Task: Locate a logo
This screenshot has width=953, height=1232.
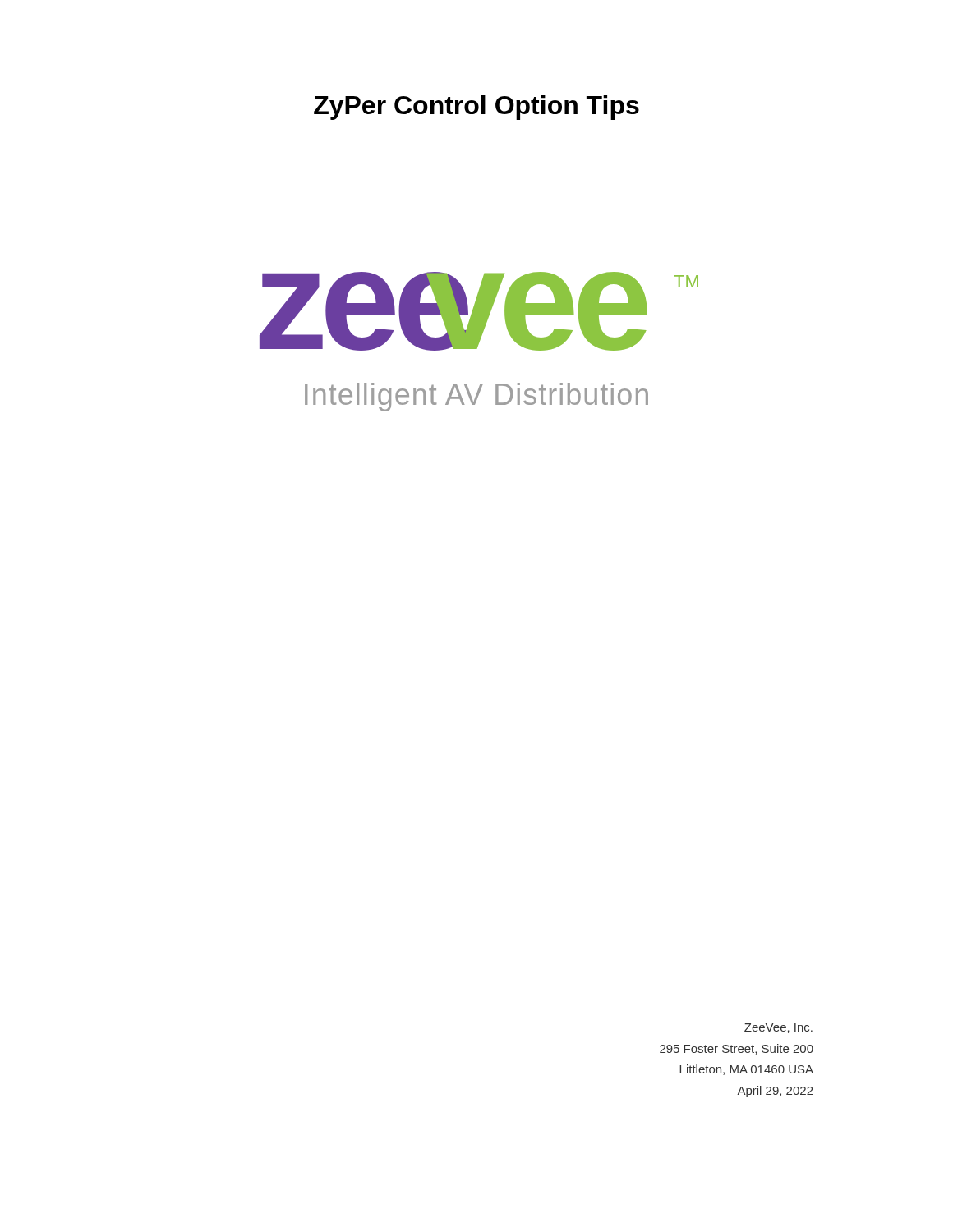Action: click(476, 317)
